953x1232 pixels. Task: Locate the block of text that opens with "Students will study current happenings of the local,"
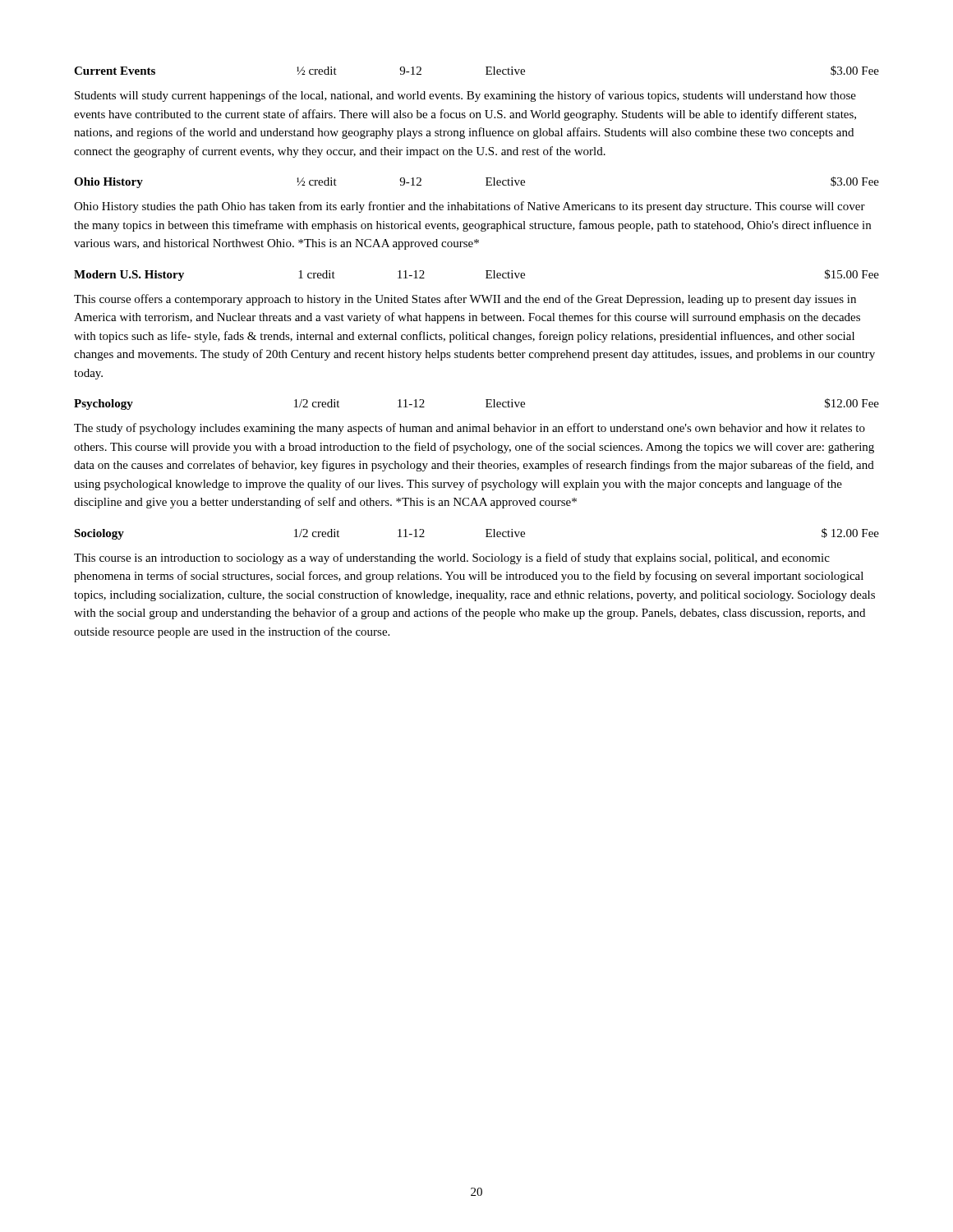465,123
